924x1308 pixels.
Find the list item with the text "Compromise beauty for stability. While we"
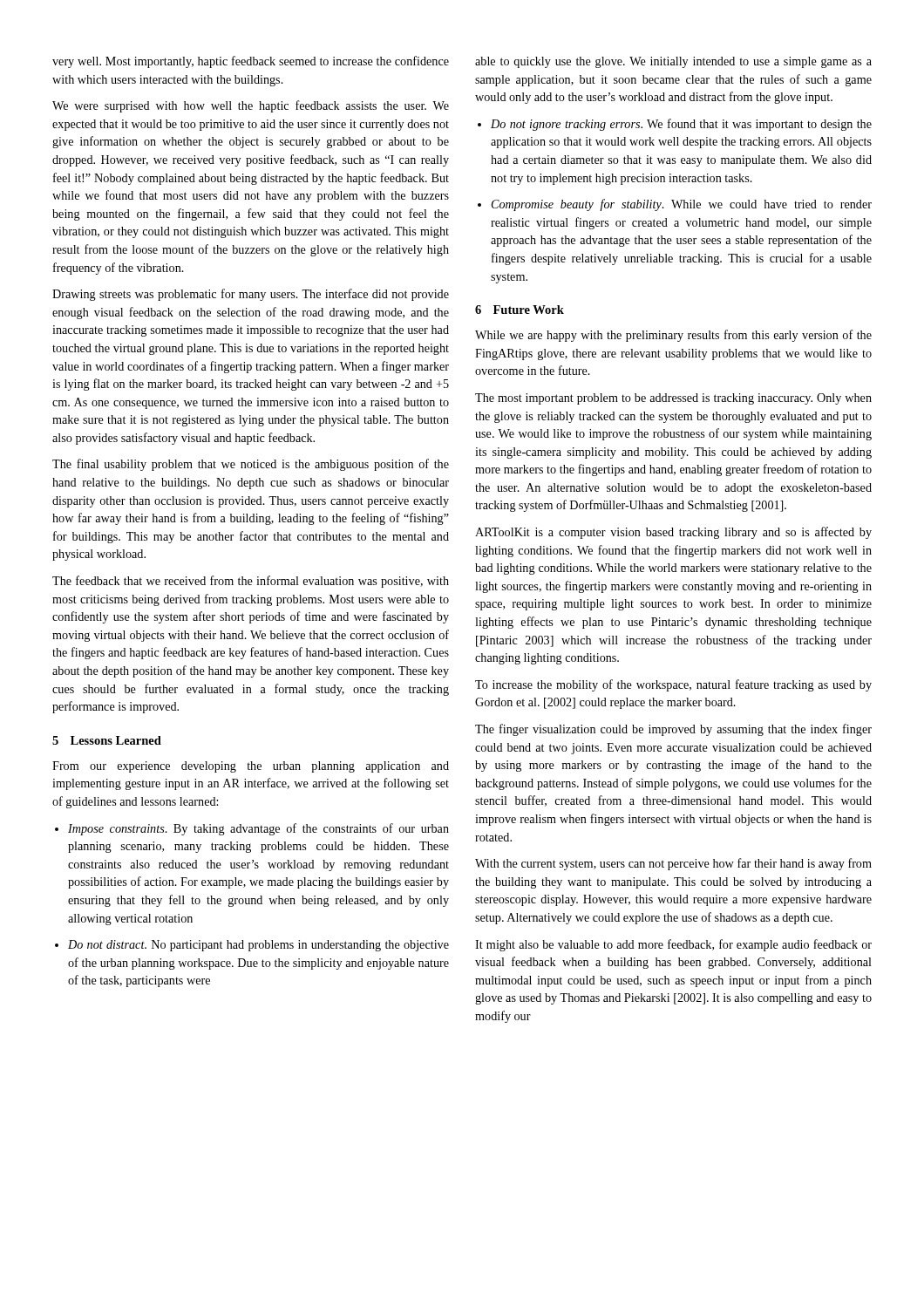(x=673, y=240)
